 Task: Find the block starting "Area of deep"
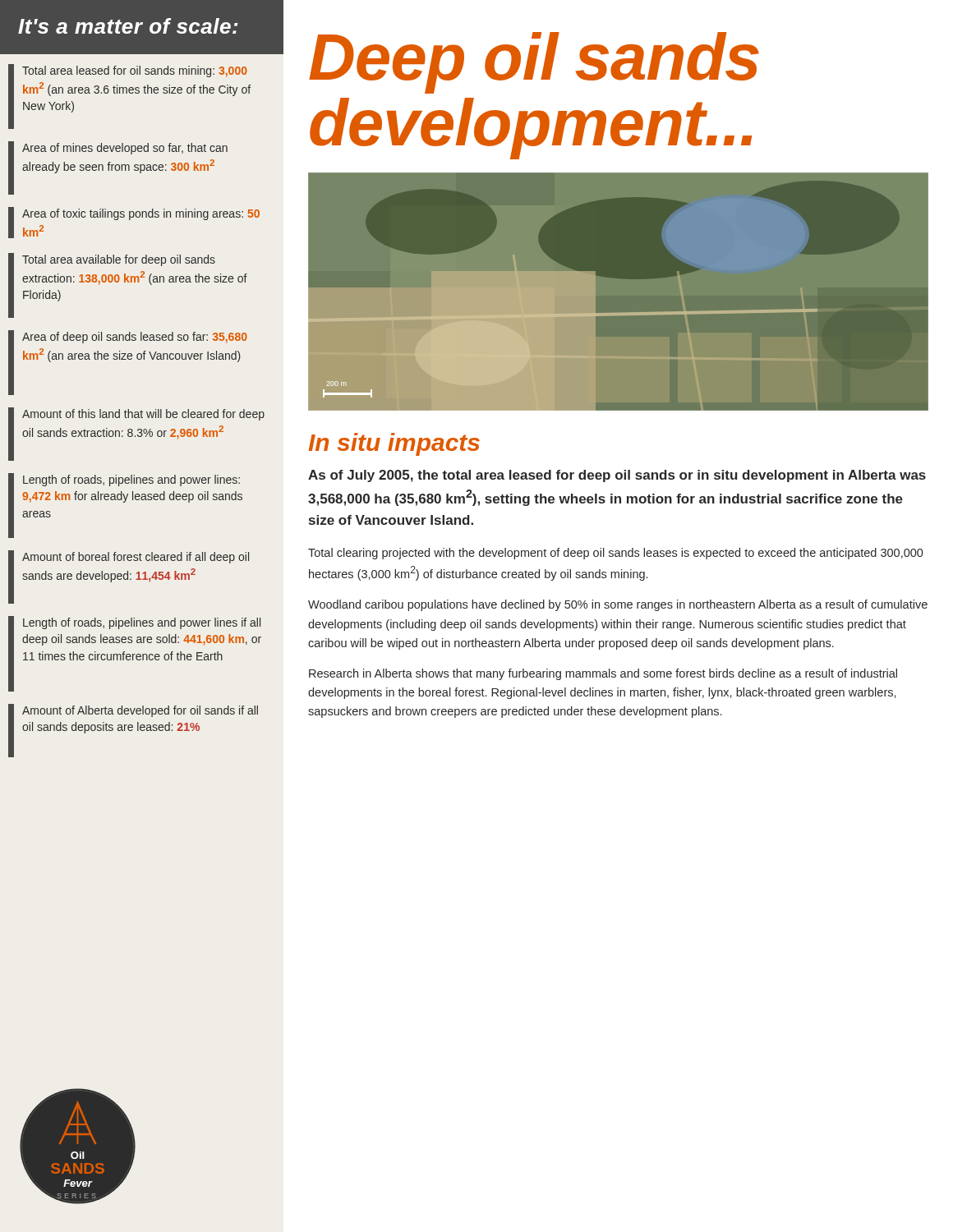138,362
